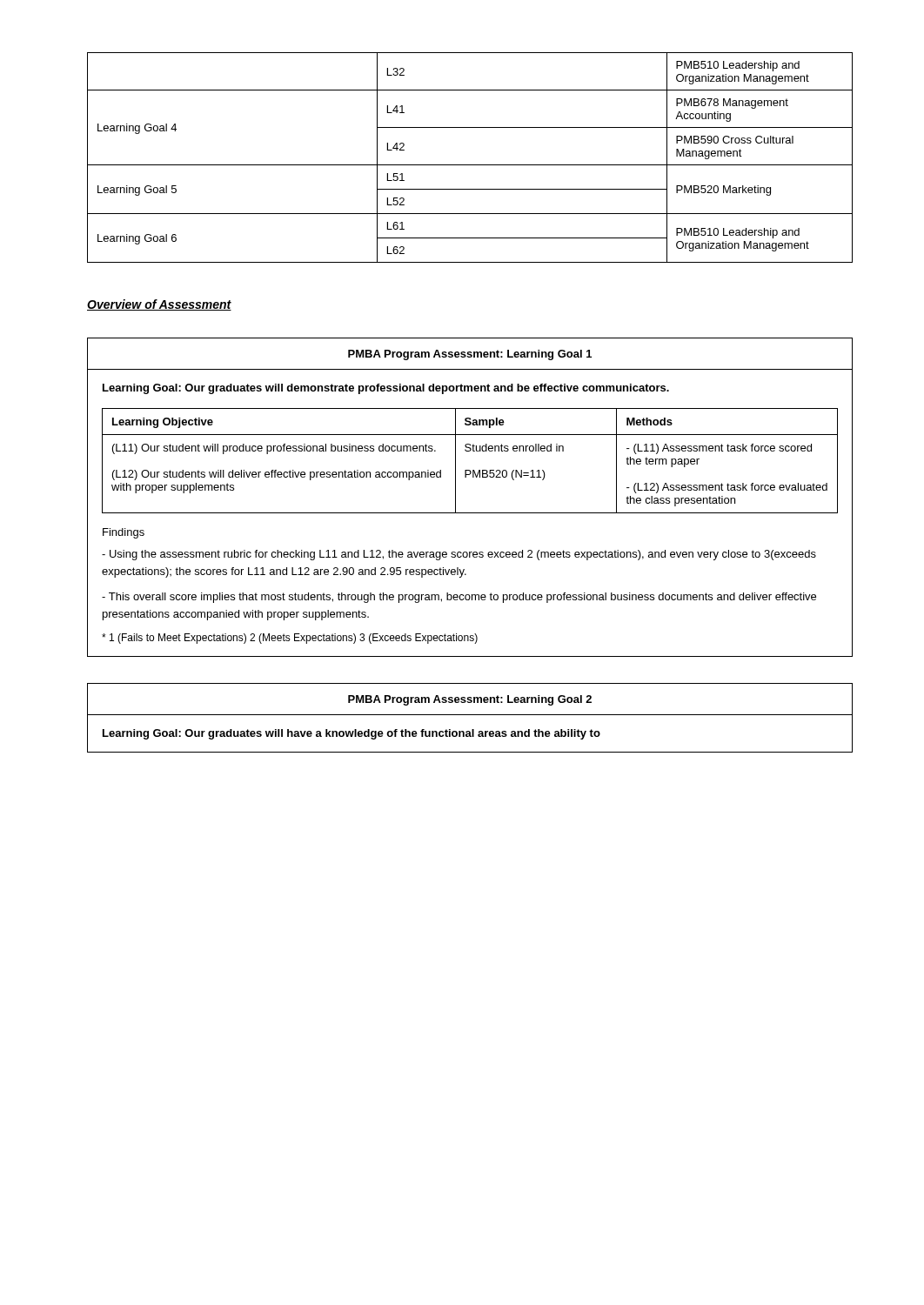Click on the table containing "PMB520 Marketing"
This screenshot has height=1305, width=924.
click(x=470, y=157)
